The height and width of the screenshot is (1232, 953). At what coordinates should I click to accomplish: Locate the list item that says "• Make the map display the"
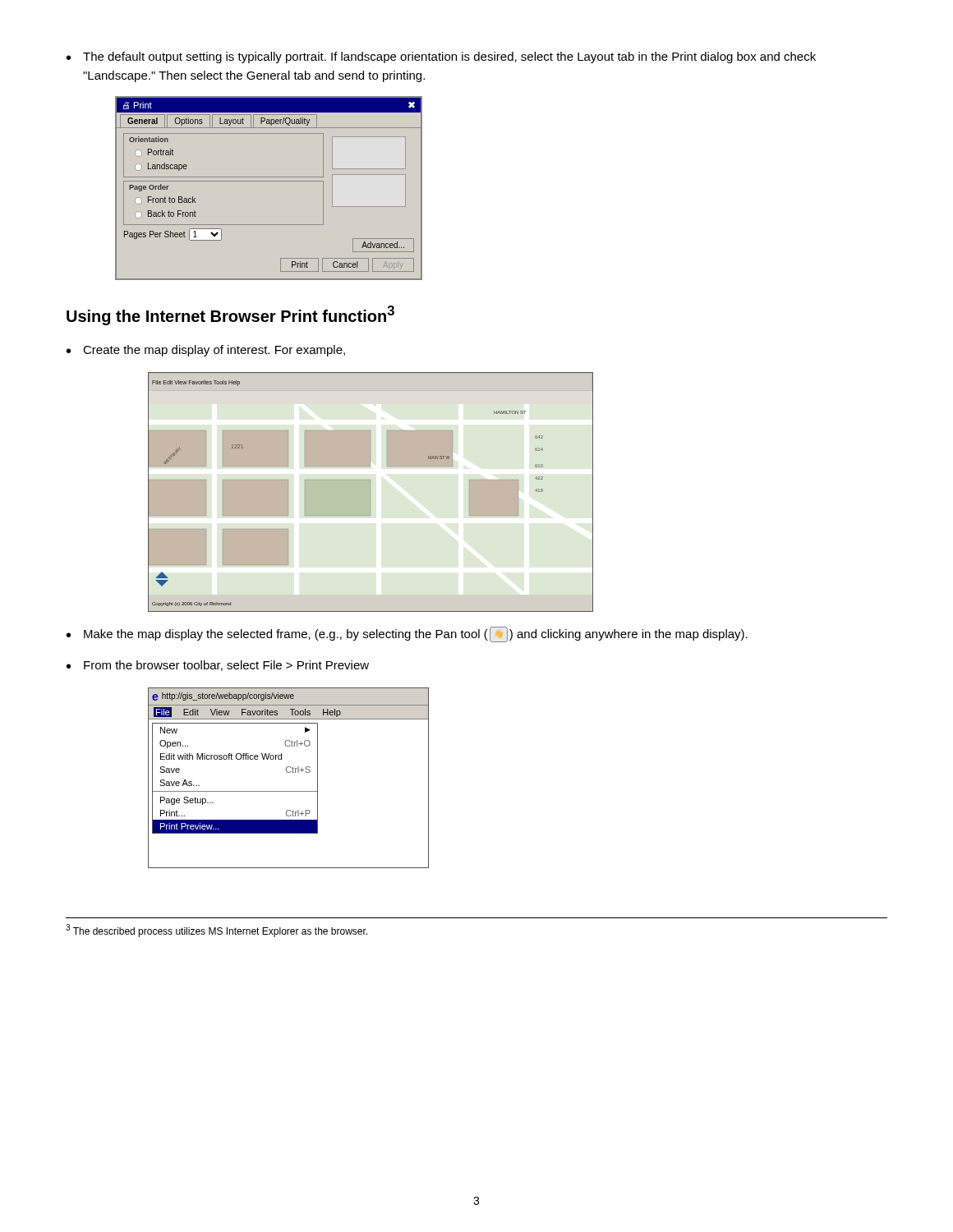(476, 635)
